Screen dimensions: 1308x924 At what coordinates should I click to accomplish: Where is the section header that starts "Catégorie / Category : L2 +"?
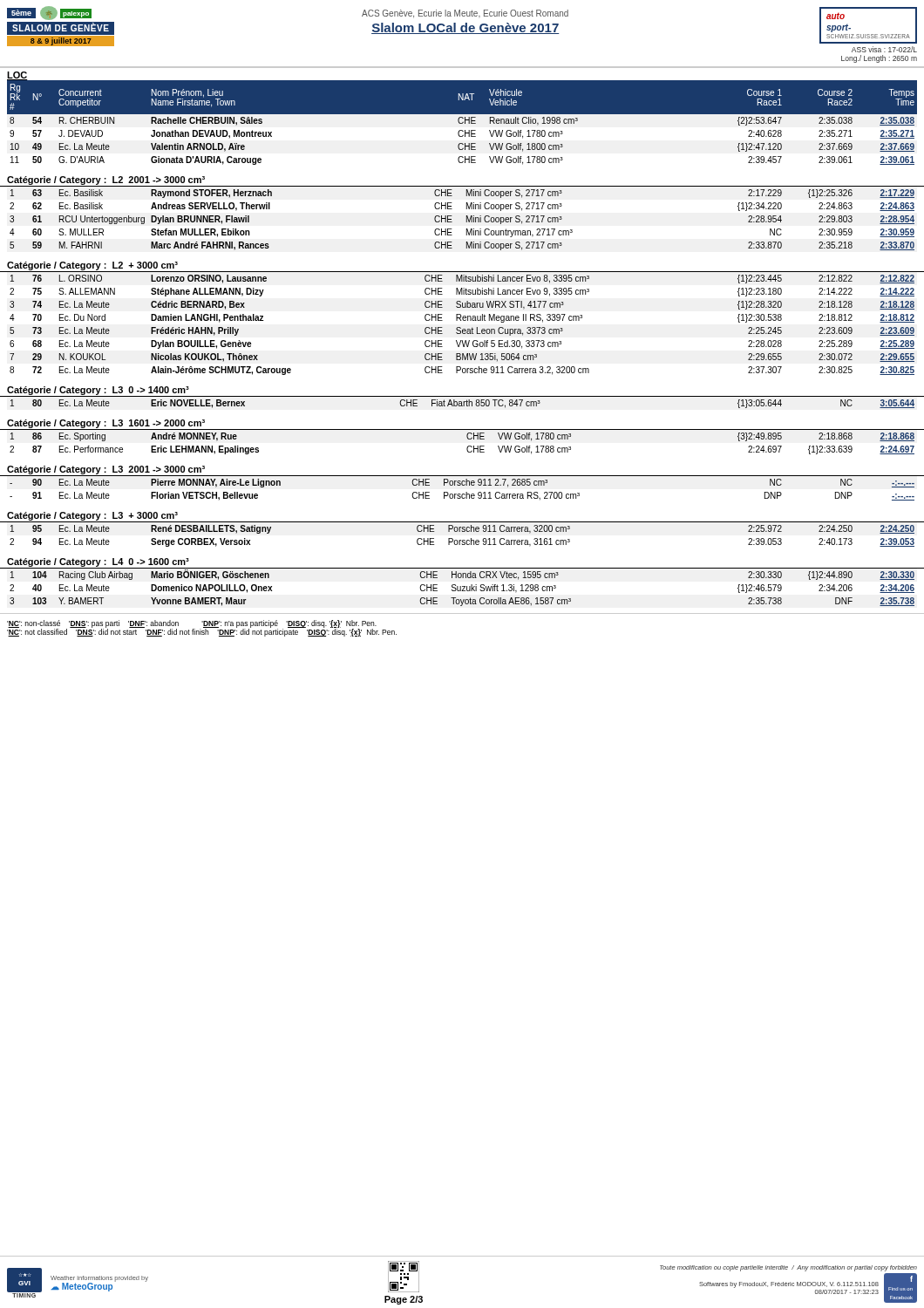92,265
